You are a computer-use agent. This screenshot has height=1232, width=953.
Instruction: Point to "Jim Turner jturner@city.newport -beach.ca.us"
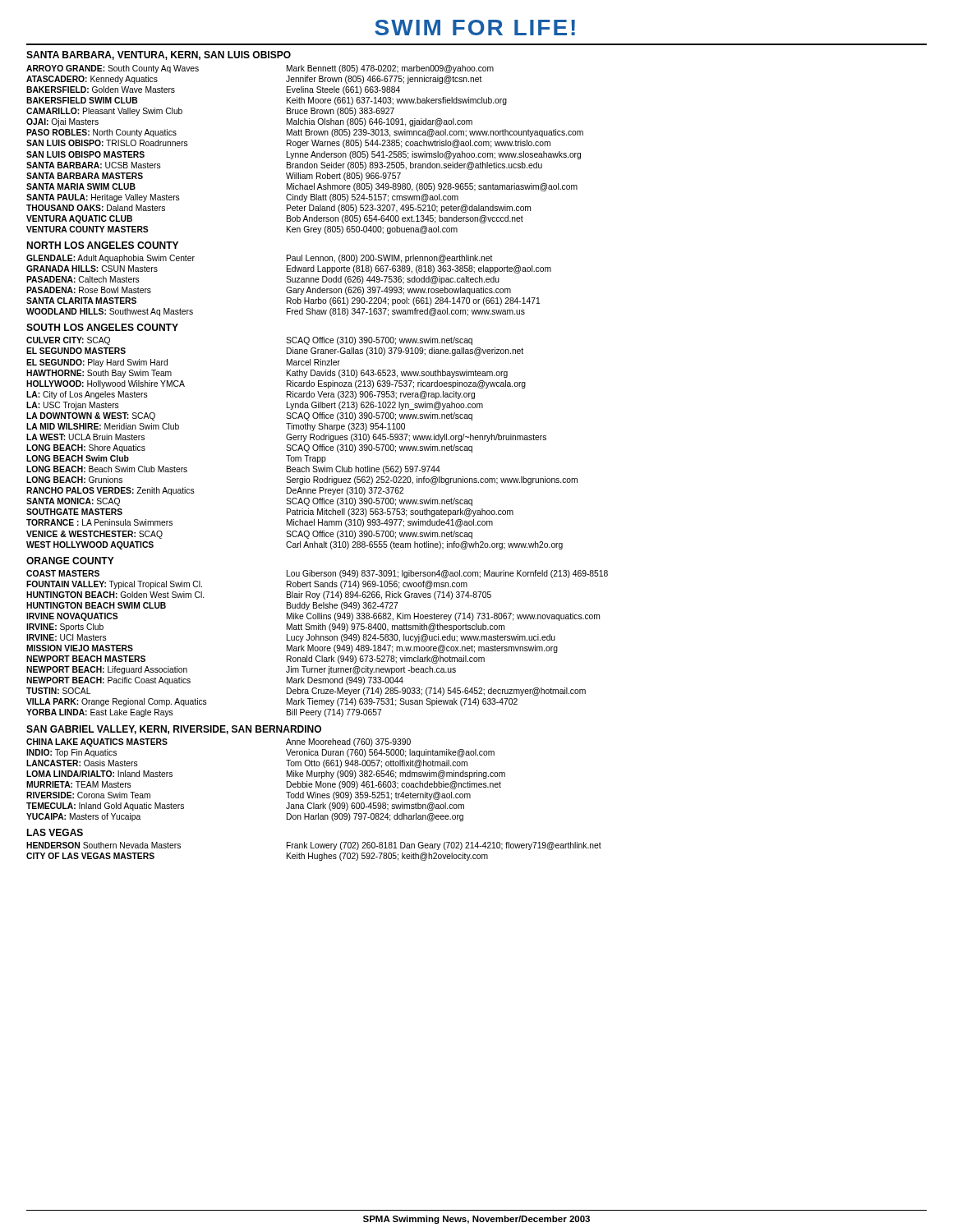pyautogui.click(x=371, y=670)
